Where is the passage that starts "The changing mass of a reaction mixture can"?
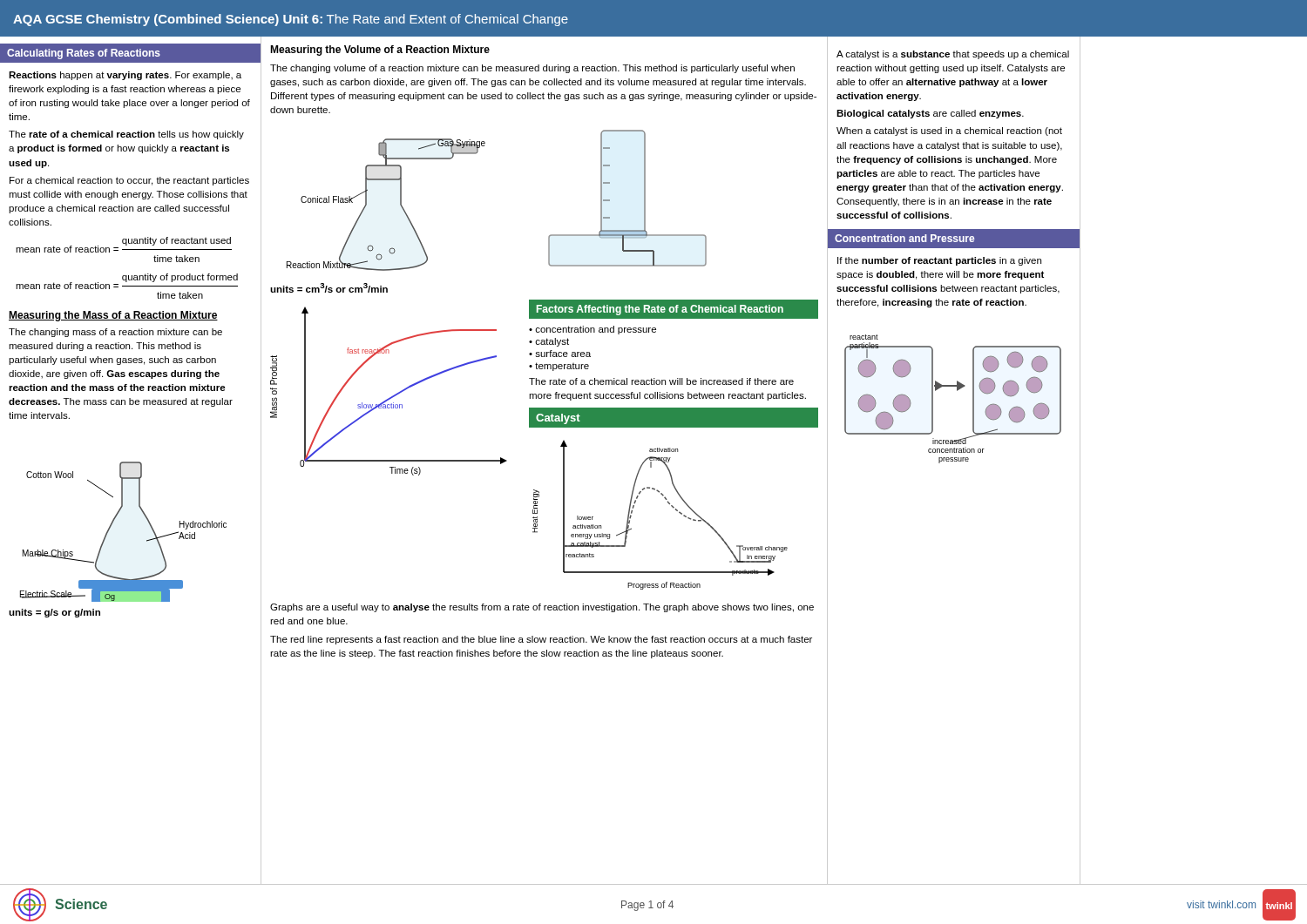 [x=130, y=374]
